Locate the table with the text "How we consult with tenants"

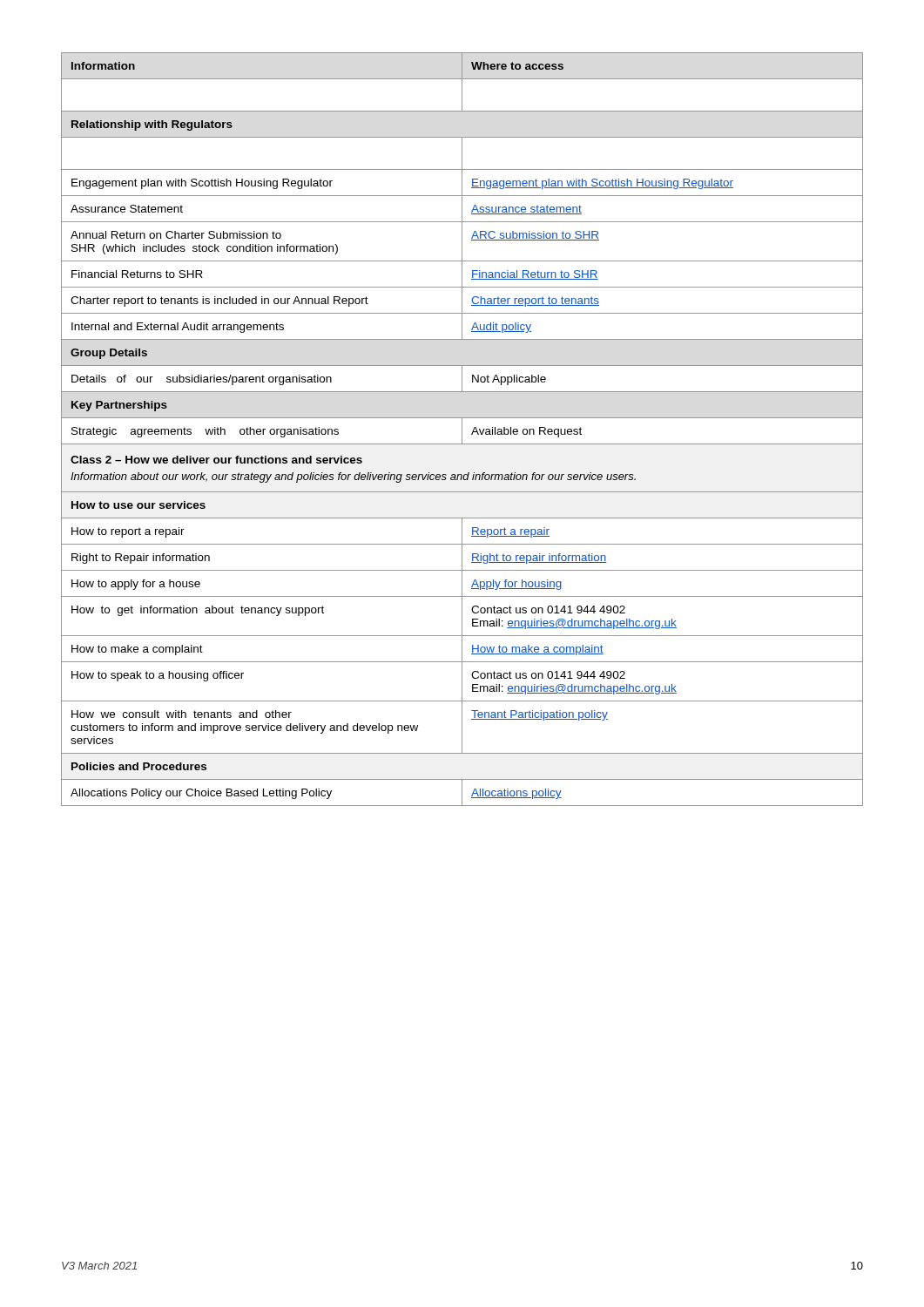pyautogui.click(x=462, y=429)
